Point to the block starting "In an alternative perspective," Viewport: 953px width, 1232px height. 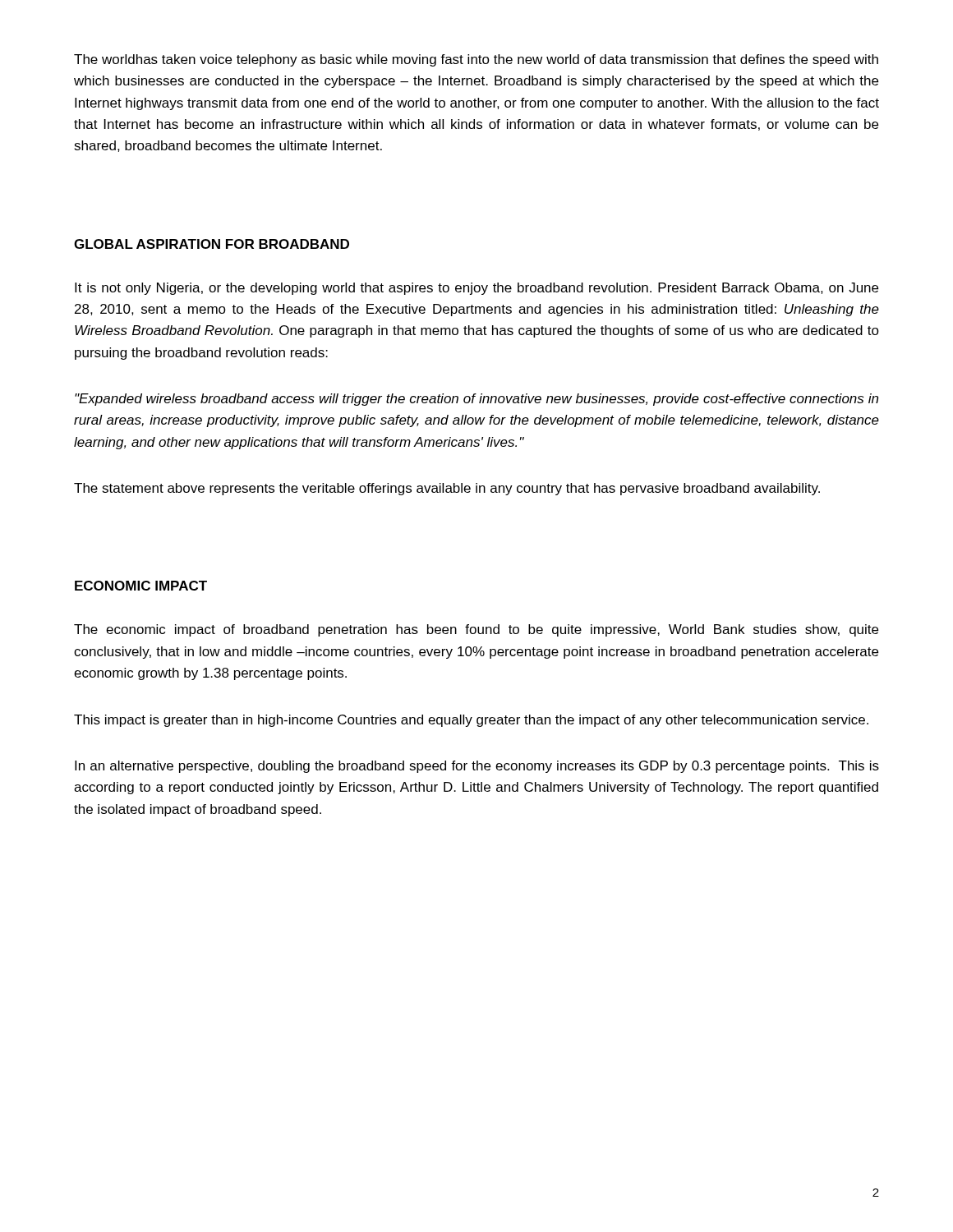click(x=476, y=787)
